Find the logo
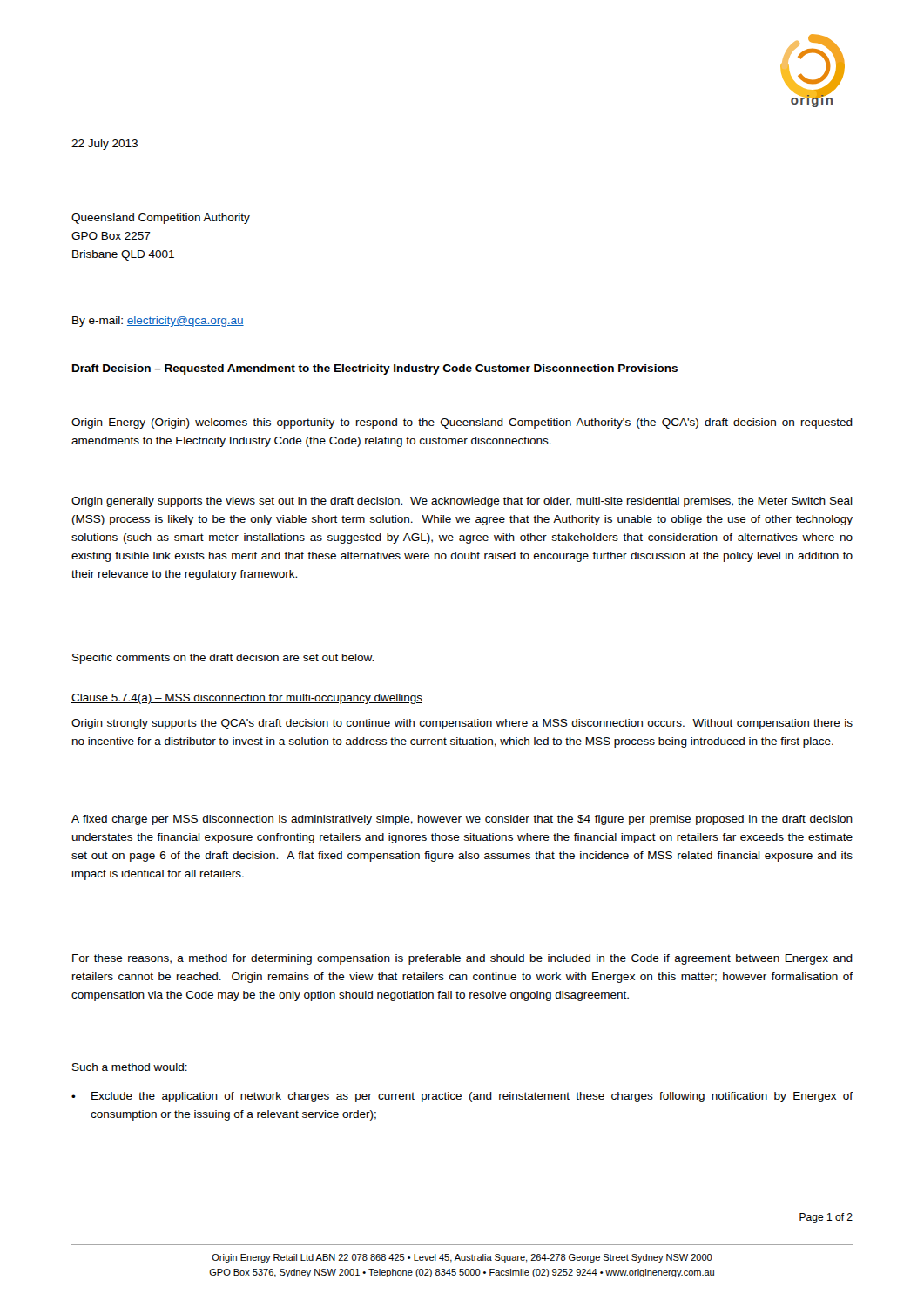The image size is (924, 1307). [x=813, y=74]
